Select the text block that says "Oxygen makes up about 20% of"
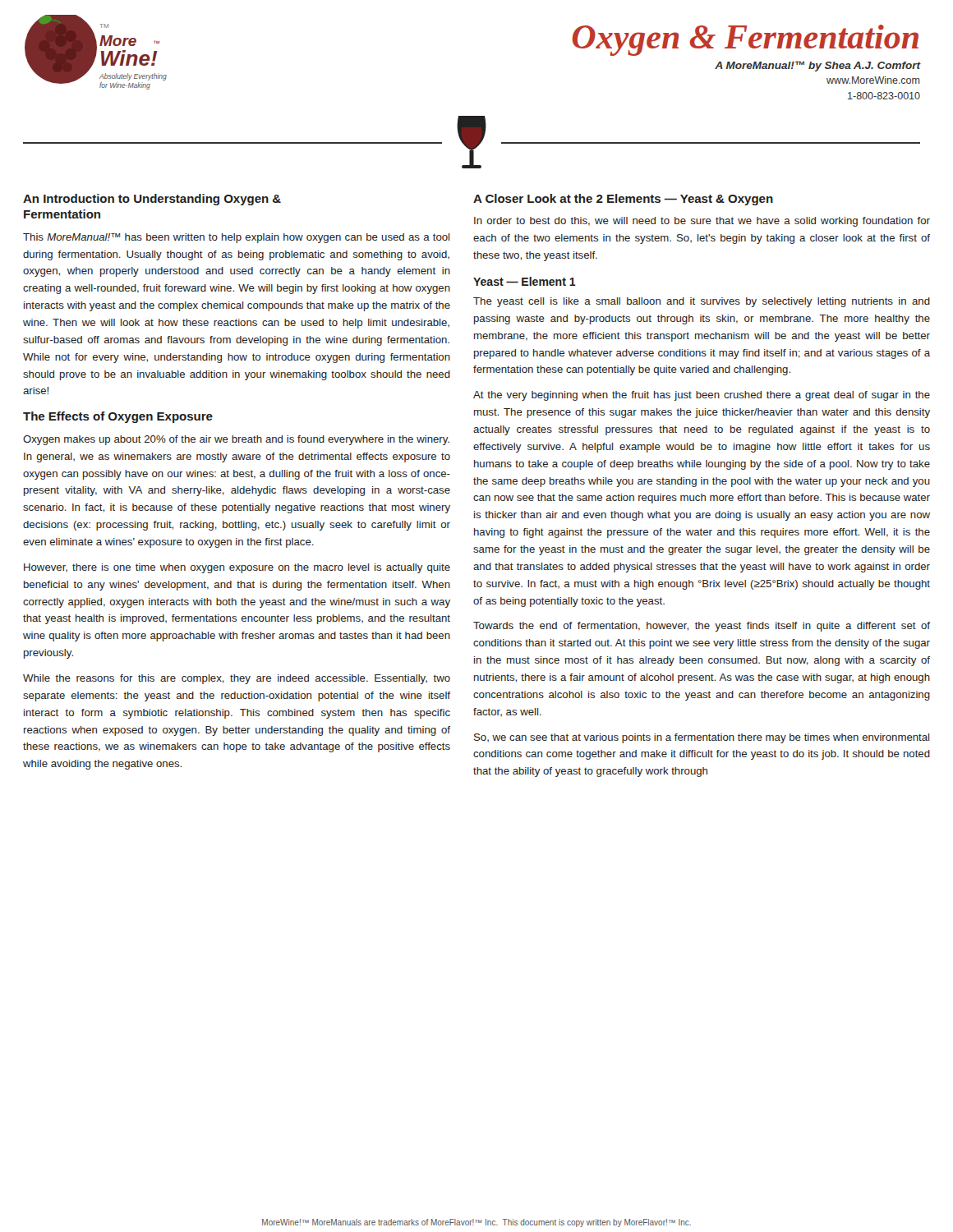953x1232 pixels. point(237,491)
